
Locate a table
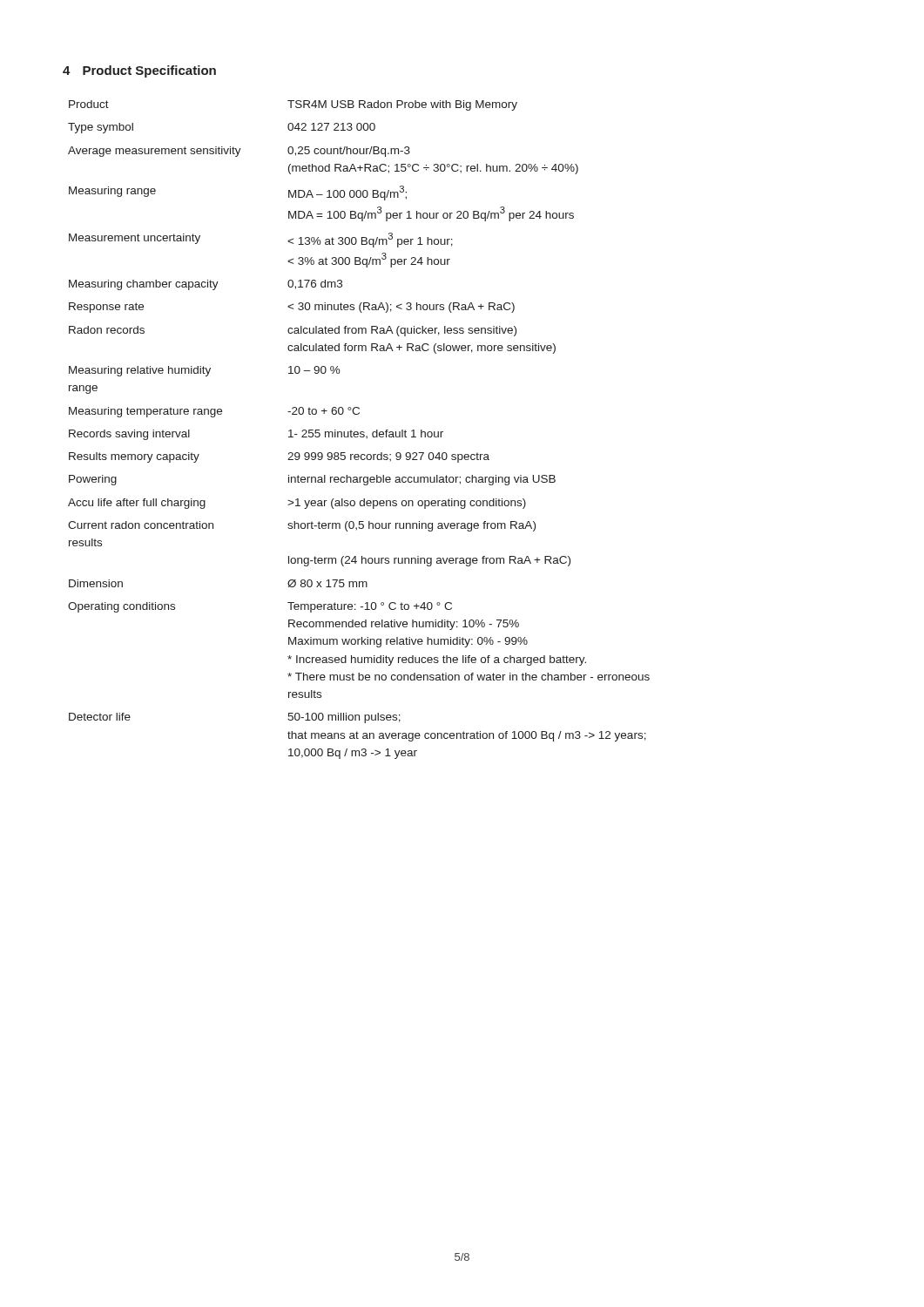tap(462, 429)
